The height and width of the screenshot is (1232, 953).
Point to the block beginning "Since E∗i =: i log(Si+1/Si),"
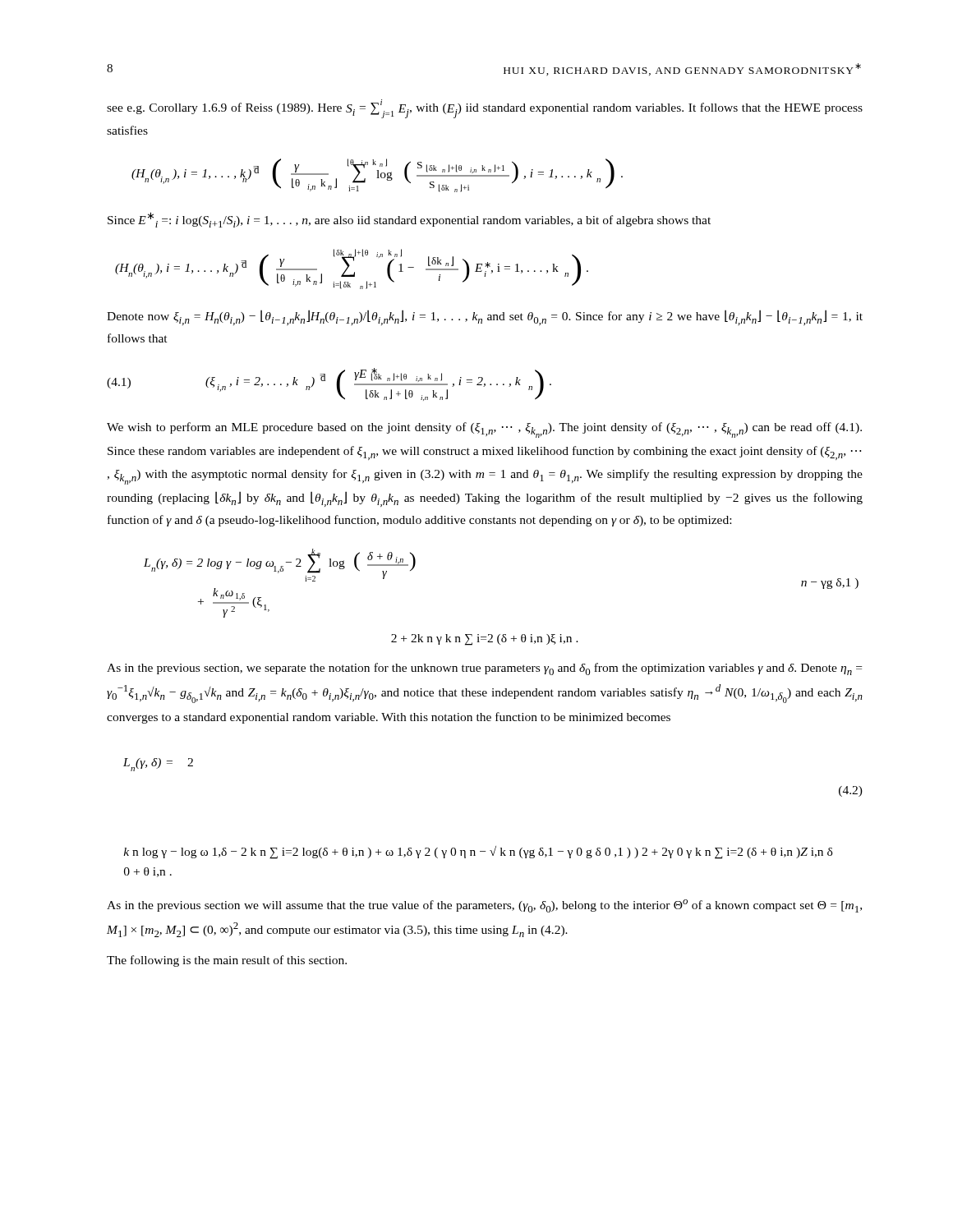(x=409, y=220)
